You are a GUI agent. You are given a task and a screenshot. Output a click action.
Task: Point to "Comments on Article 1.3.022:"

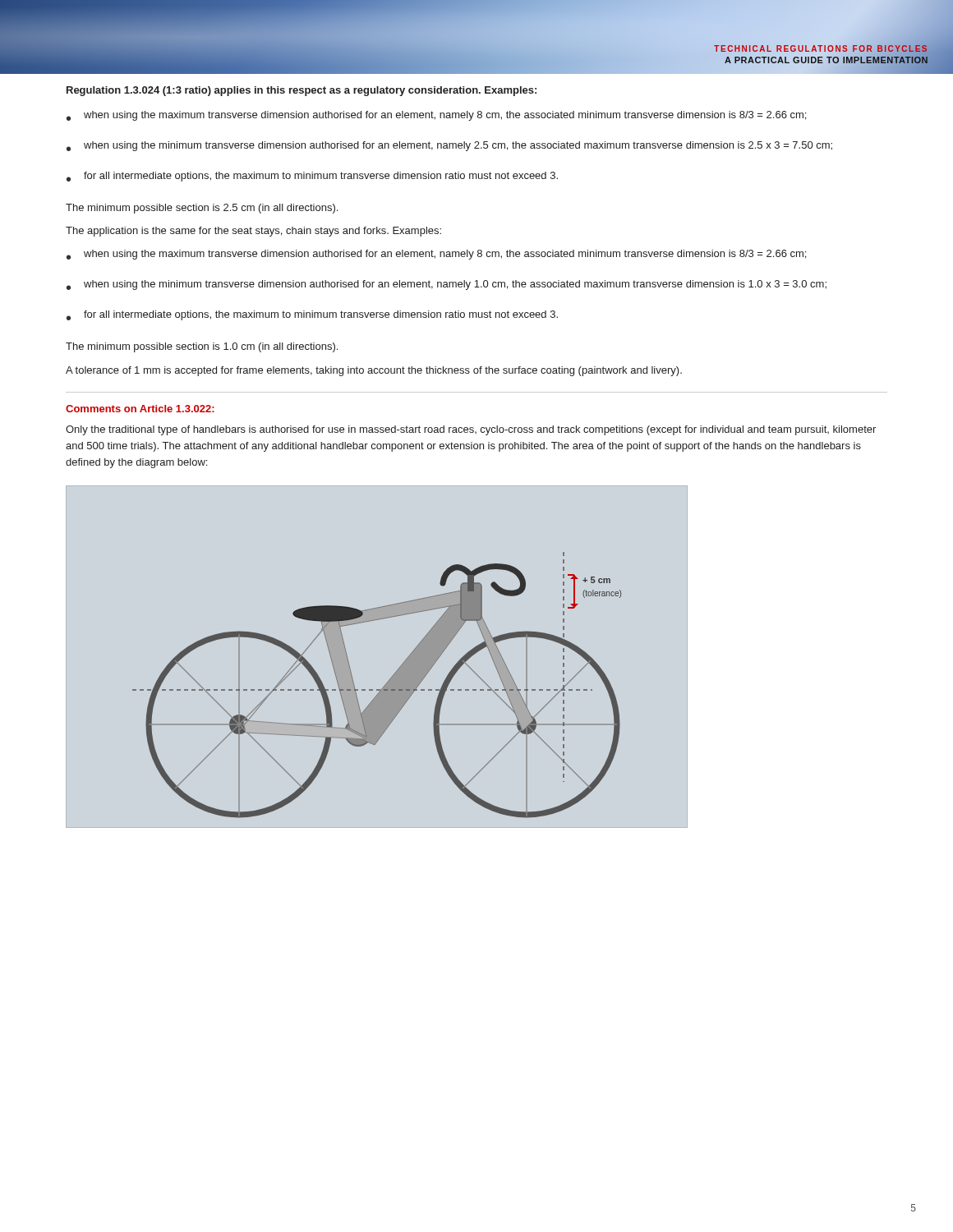point(140,408)
